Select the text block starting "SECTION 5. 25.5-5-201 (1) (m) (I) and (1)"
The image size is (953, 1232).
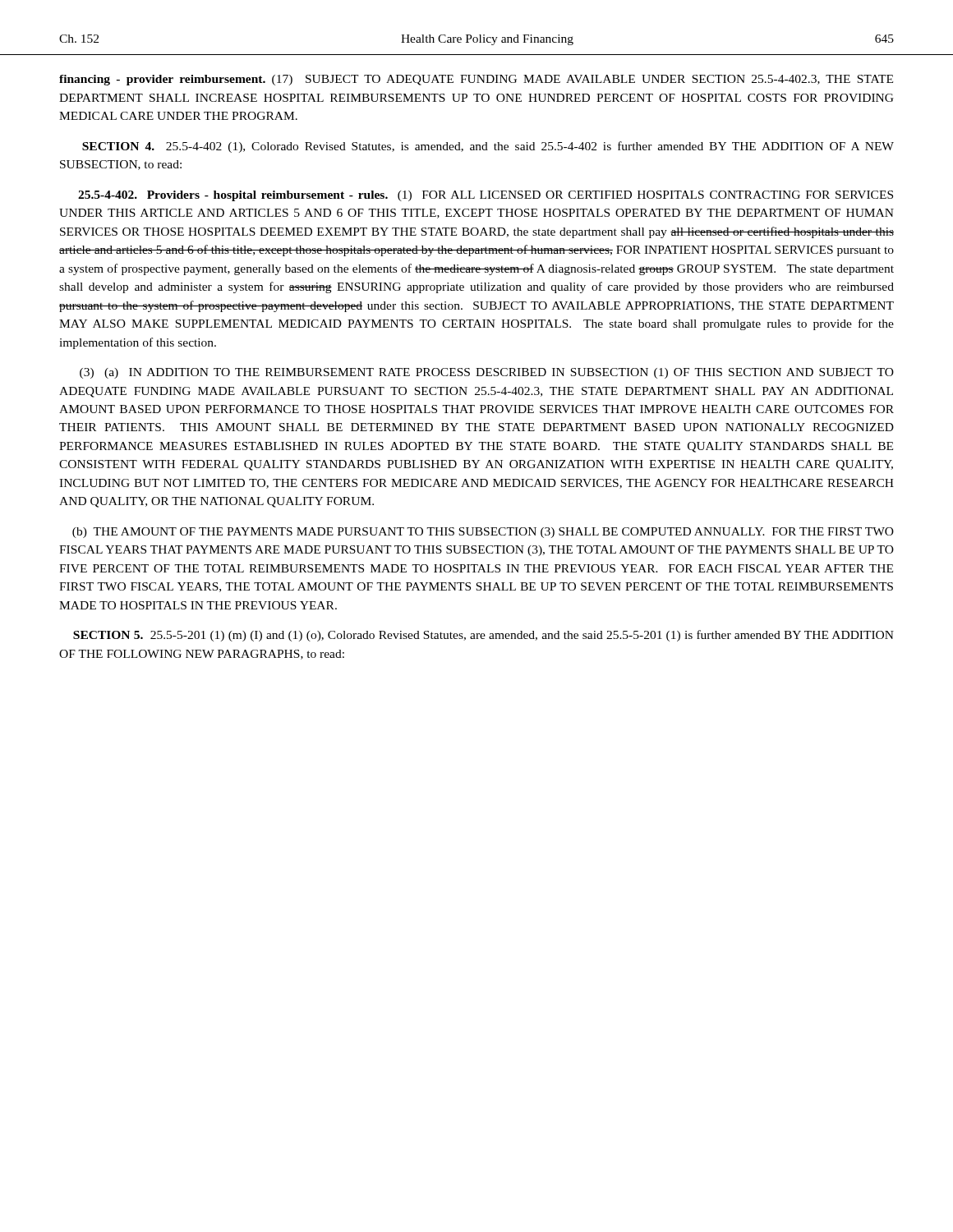pyautogui.click(x=476, y=644)
